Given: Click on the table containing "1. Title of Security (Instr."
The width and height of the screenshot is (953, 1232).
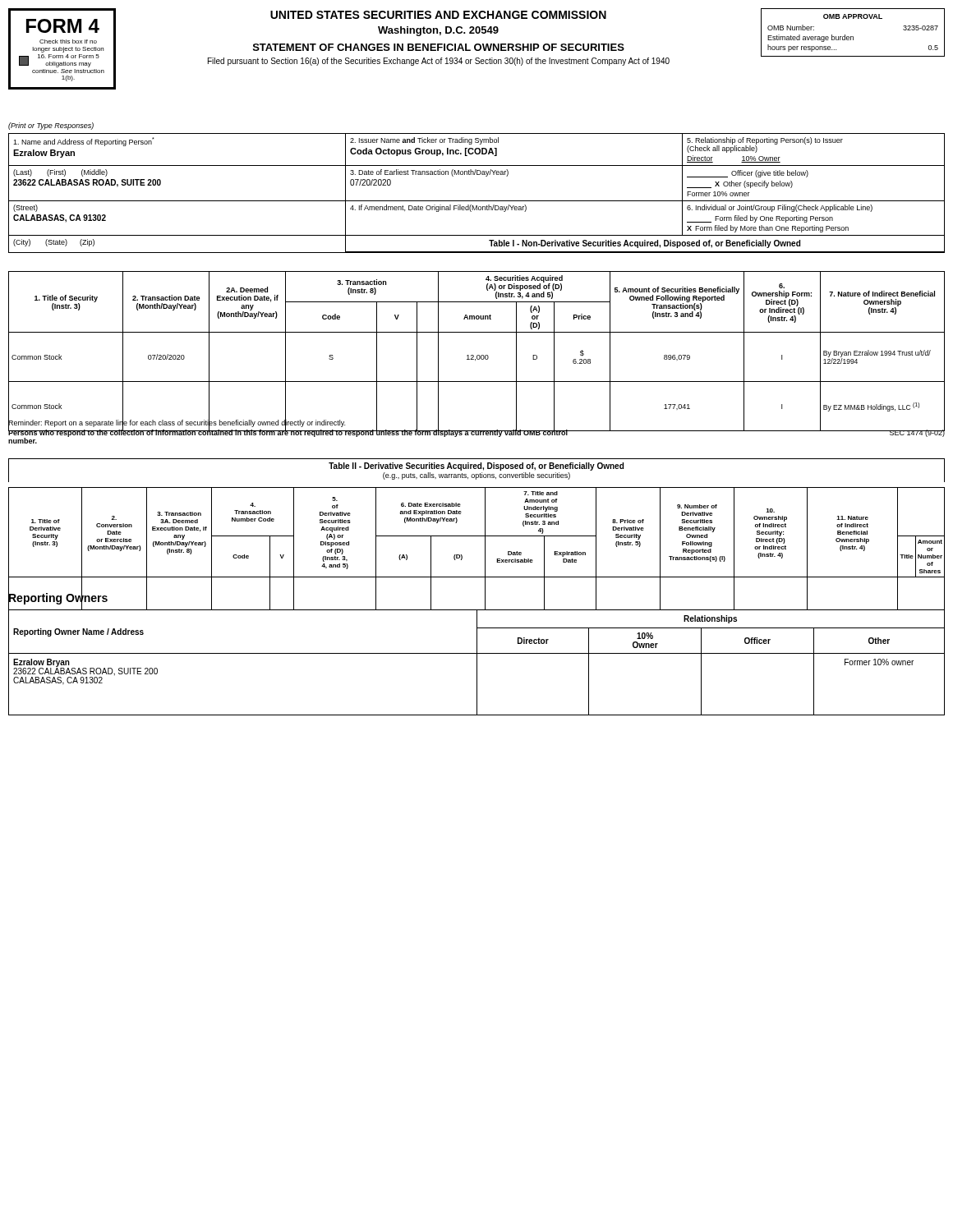Looking at the screenshot, I should pyautogui.click(x=476, y=351).
